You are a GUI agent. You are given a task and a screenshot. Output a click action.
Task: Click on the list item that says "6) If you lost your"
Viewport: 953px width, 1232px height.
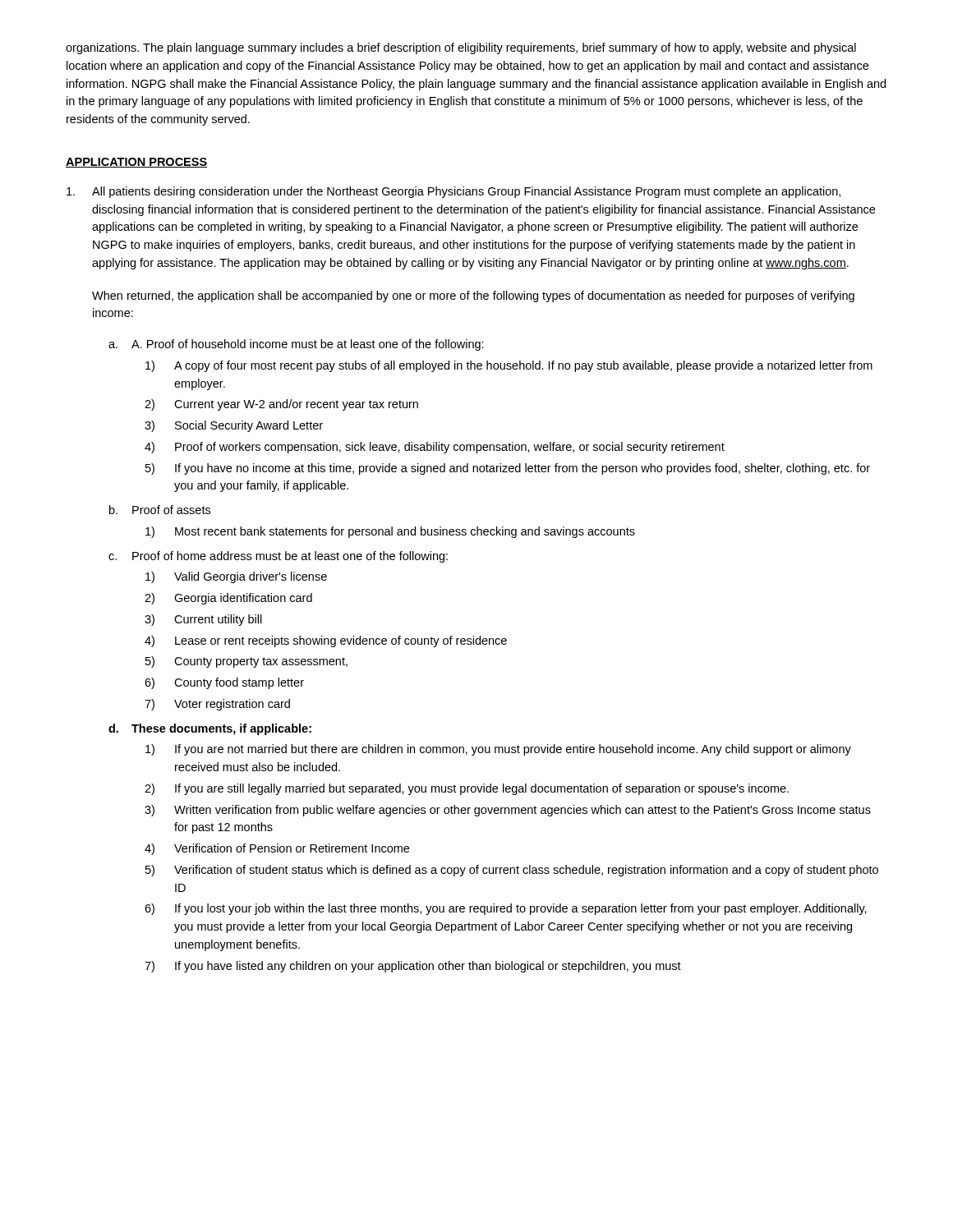coord(516,927)
